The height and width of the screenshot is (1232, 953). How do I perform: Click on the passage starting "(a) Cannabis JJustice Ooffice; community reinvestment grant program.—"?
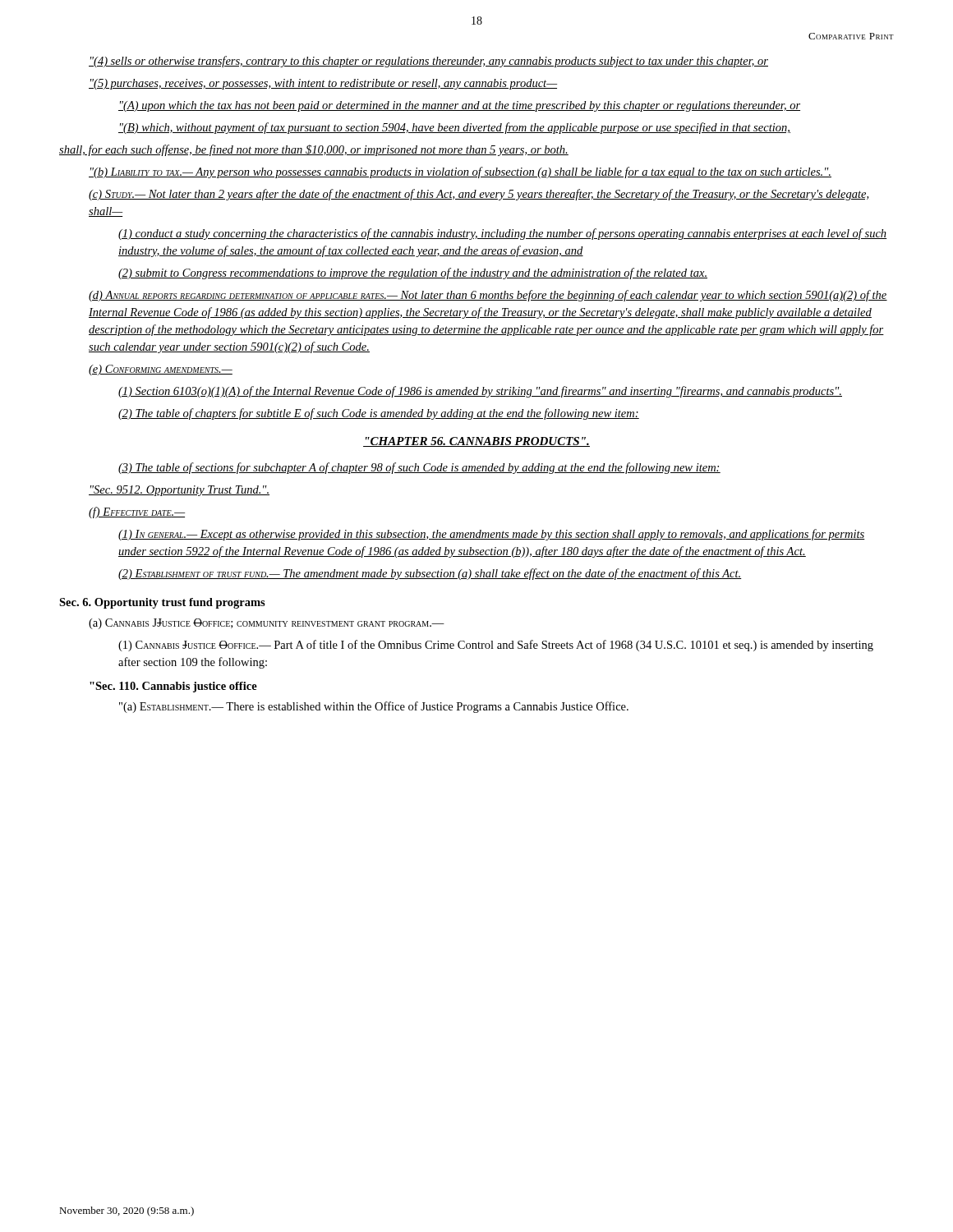tap(266, 622)
